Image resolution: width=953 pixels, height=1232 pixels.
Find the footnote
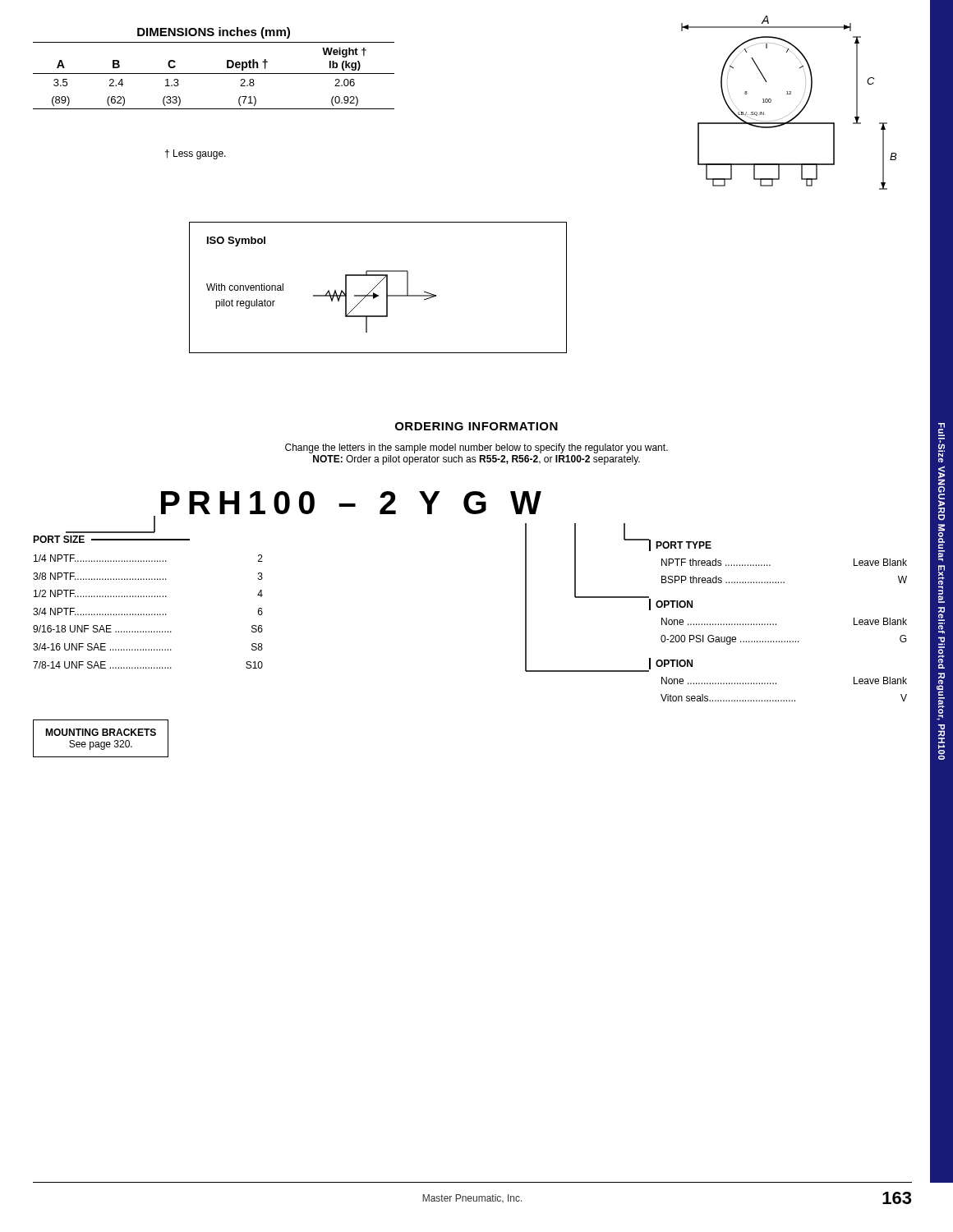click(x=195, y=154)
